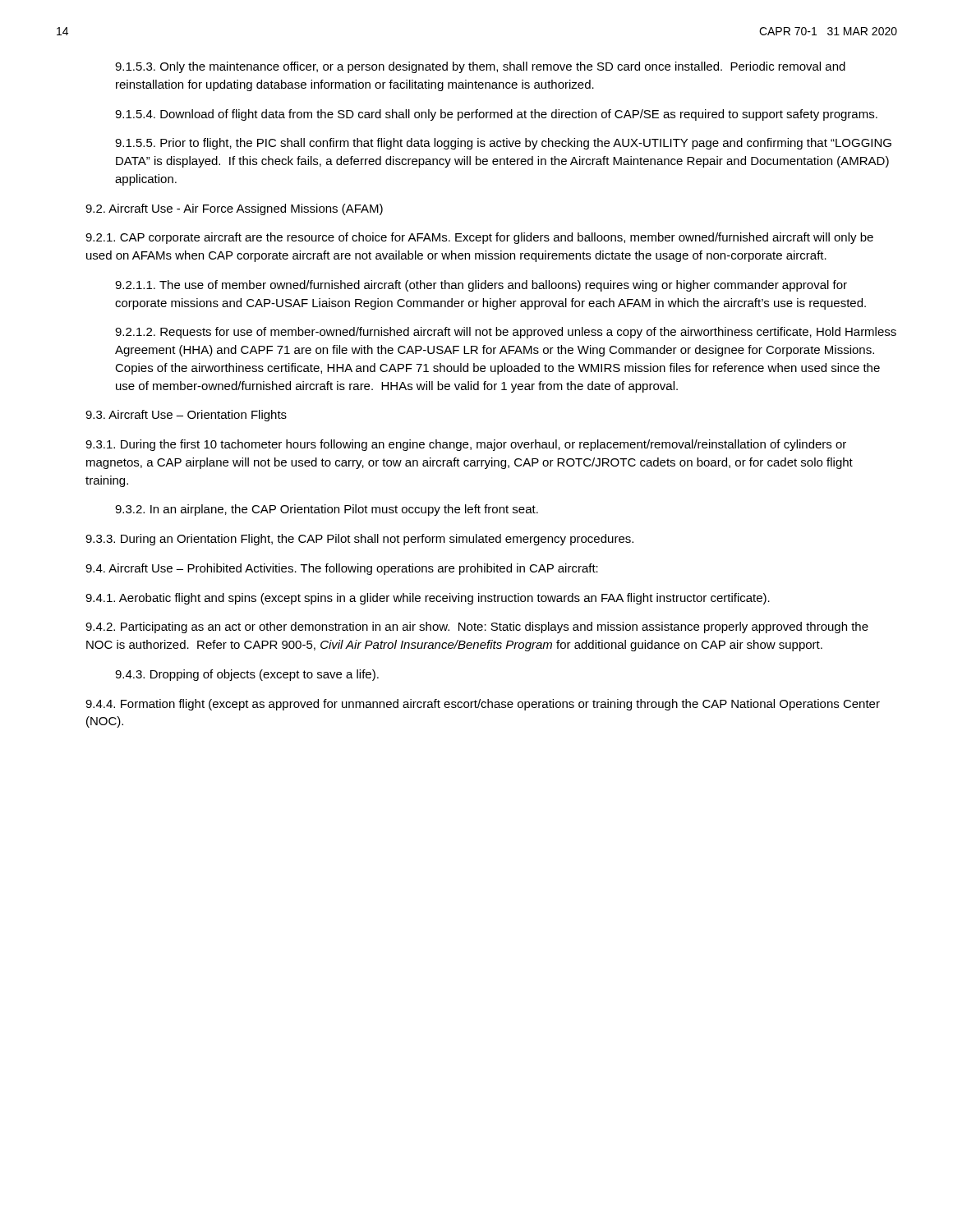The height and width of the screenshot is (1232, 953).
Task: Find the block starting "1.5.5. Prior to"
Action: click(504, 161)
